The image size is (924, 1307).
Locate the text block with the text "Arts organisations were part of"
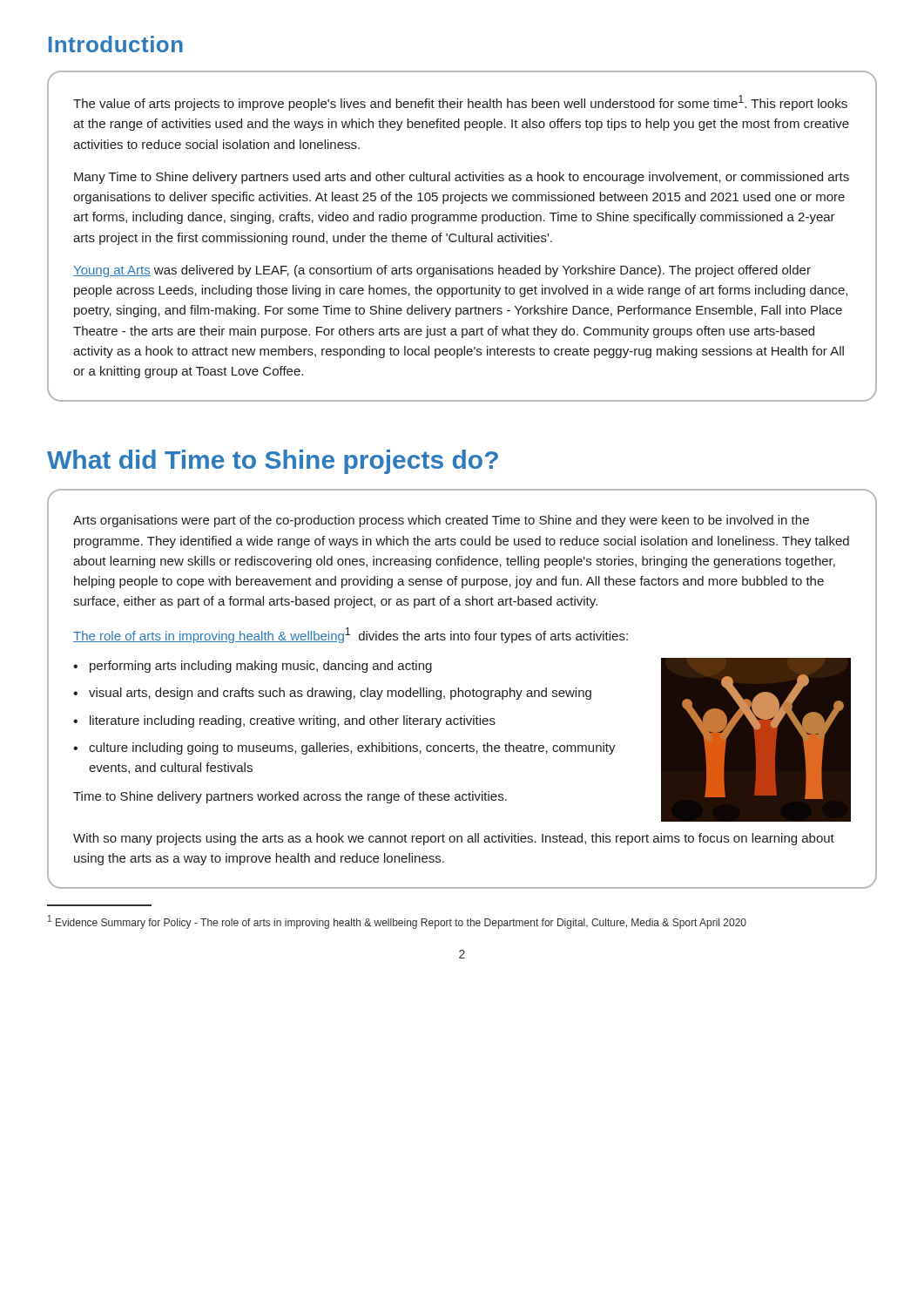click(461, 561)
